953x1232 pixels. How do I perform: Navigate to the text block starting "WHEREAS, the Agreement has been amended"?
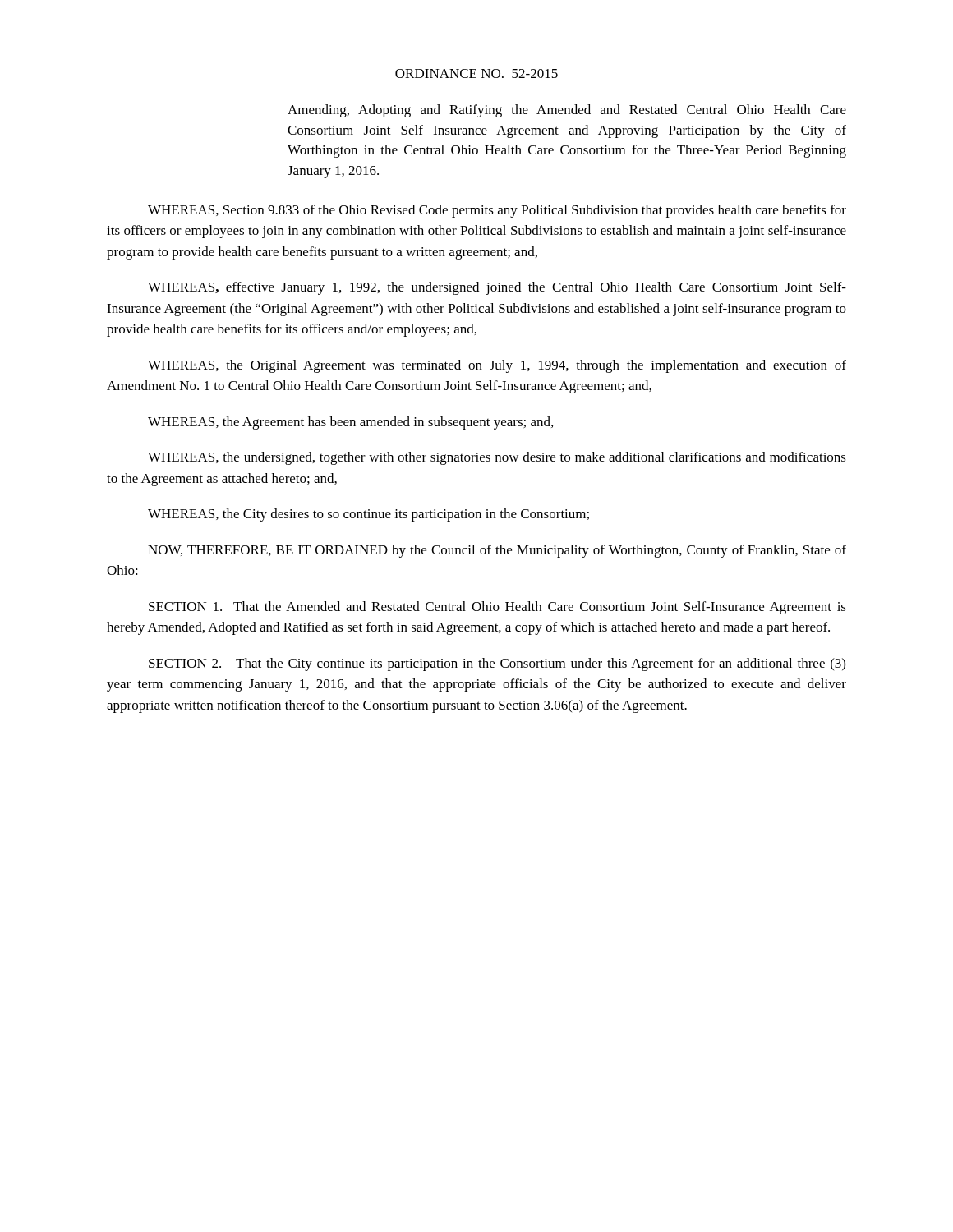click(351, 421)
